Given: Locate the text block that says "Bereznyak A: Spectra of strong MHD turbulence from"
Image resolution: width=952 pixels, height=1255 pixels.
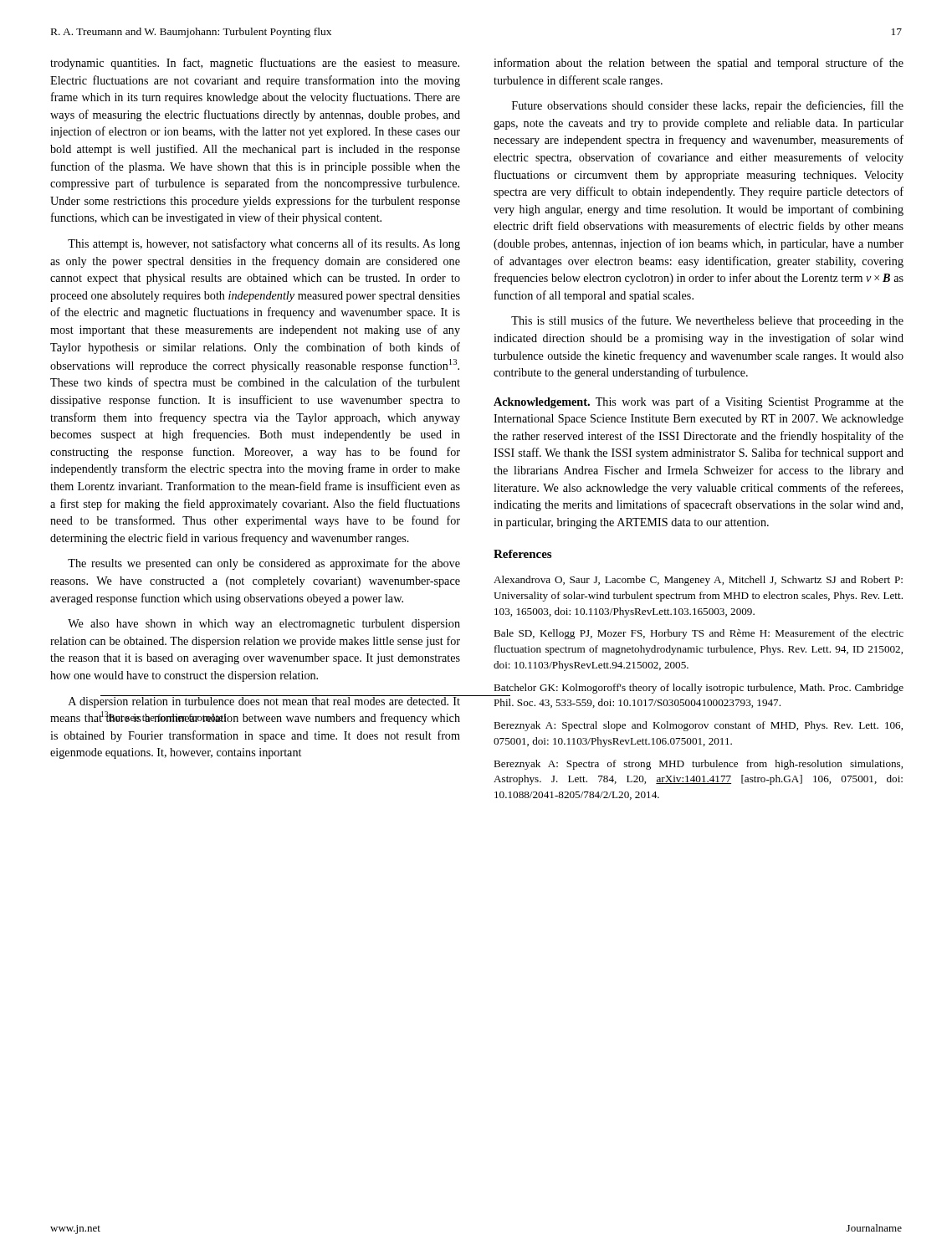Looking at the screenshot, I should point(699,779).
